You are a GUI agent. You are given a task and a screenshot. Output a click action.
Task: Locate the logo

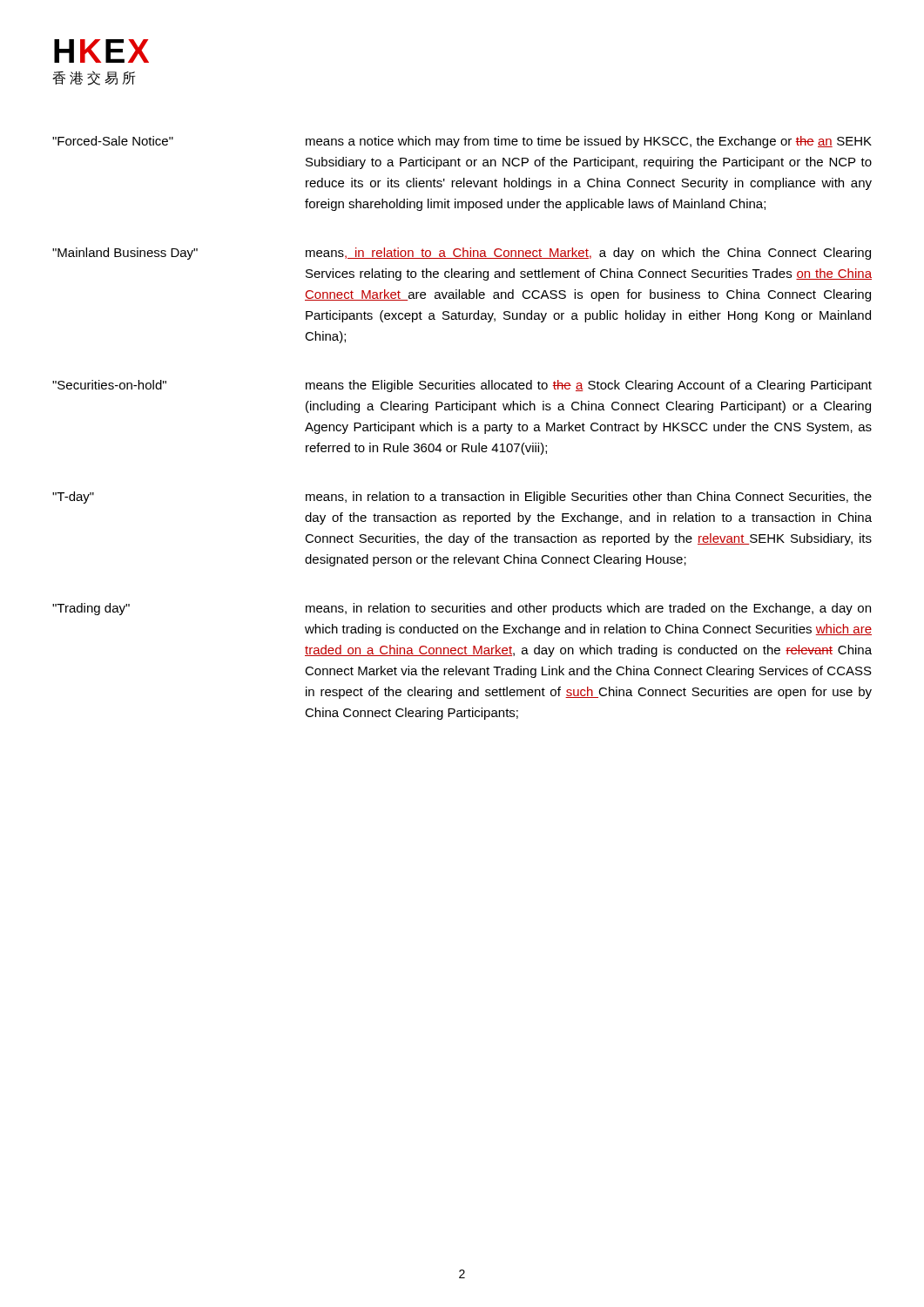102,61
